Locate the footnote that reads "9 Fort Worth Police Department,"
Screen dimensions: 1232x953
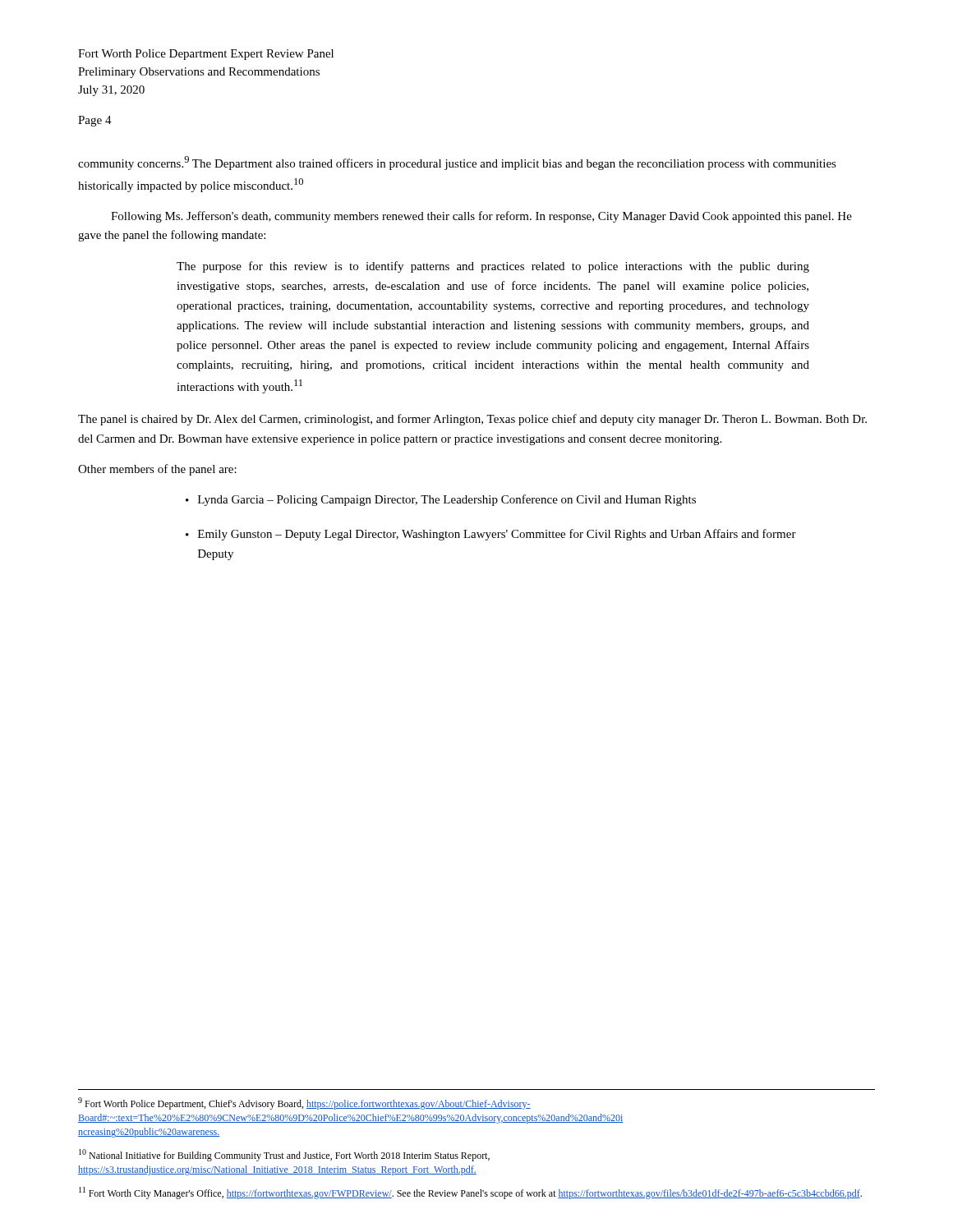pyautogui.click(x=351, y=1117)
